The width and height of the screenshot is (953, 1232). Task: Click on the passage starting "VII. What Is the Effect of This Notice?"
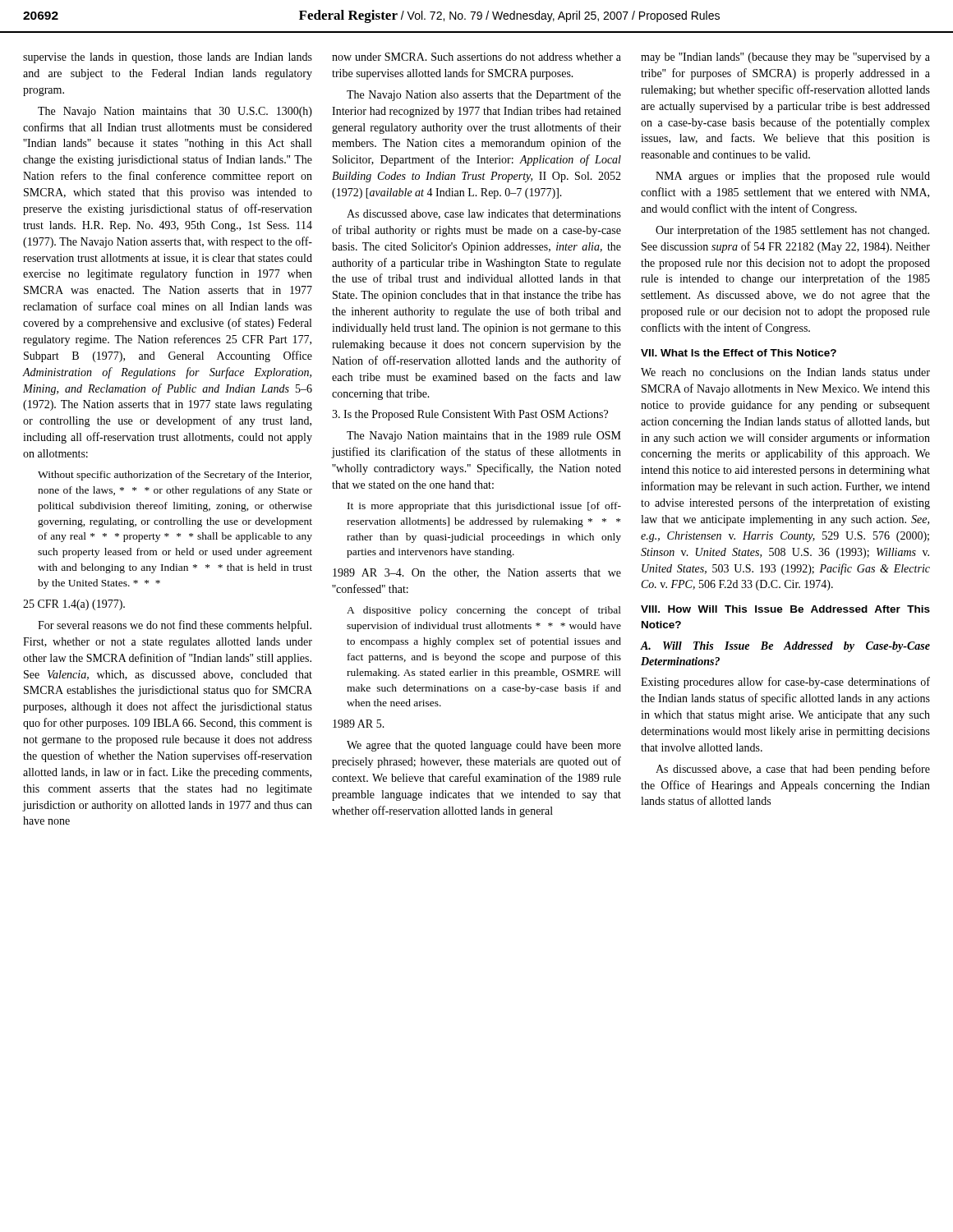pos(739,353)
